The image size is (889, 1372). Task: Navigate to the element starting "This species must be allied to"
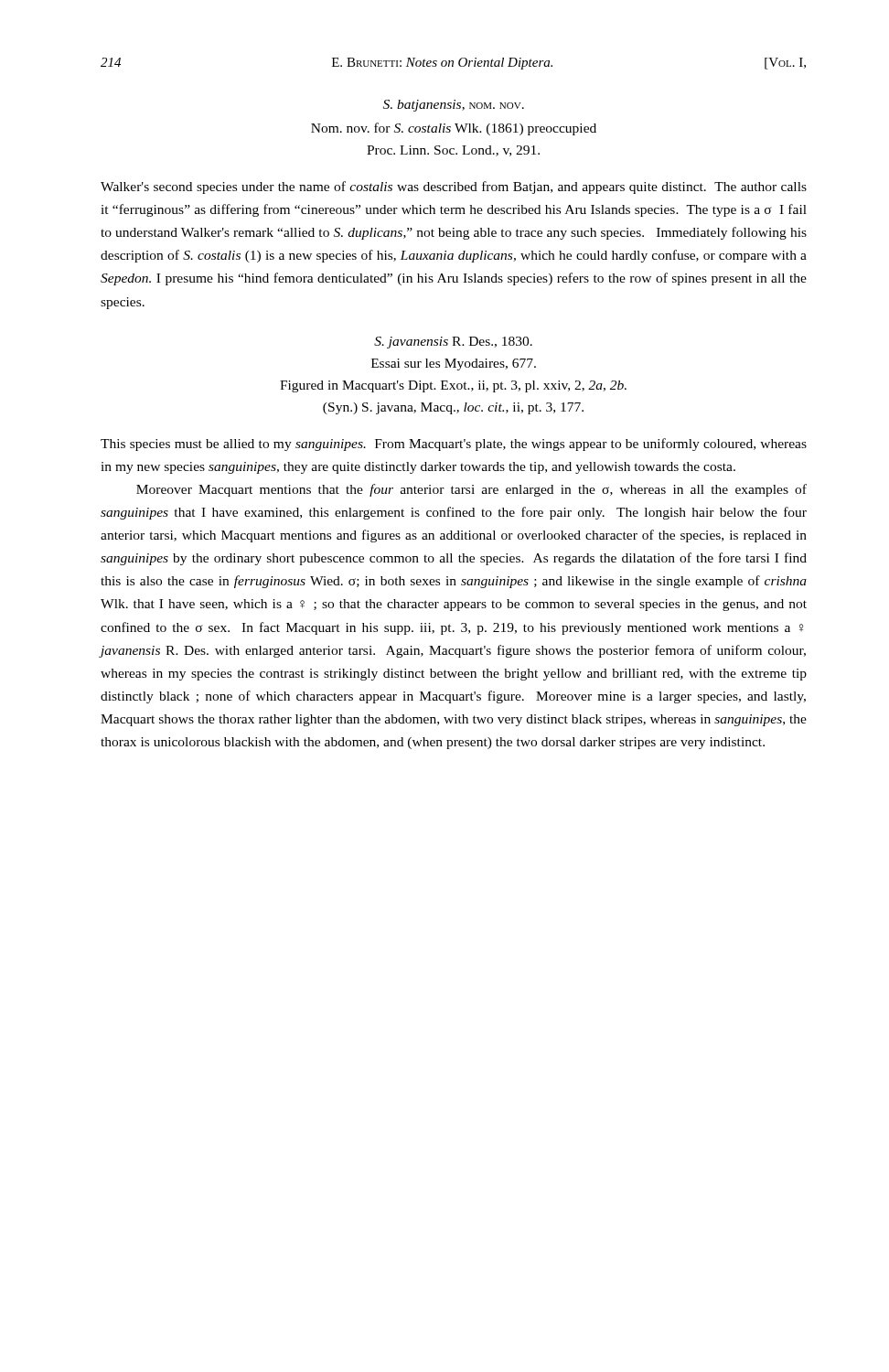point(454,592)
